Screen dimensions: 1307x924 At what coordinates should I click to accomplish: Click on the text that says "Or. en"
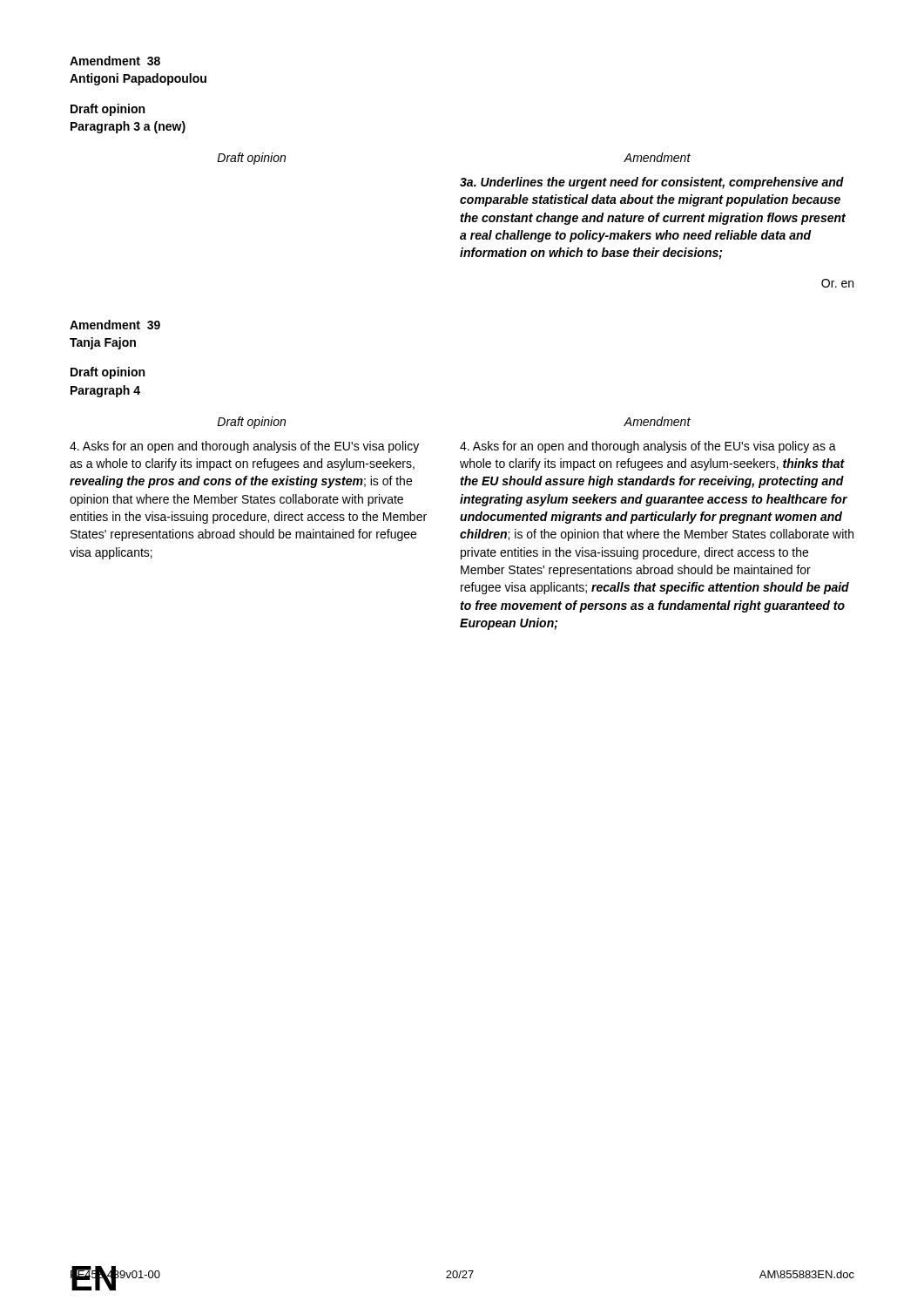[838, 283]
